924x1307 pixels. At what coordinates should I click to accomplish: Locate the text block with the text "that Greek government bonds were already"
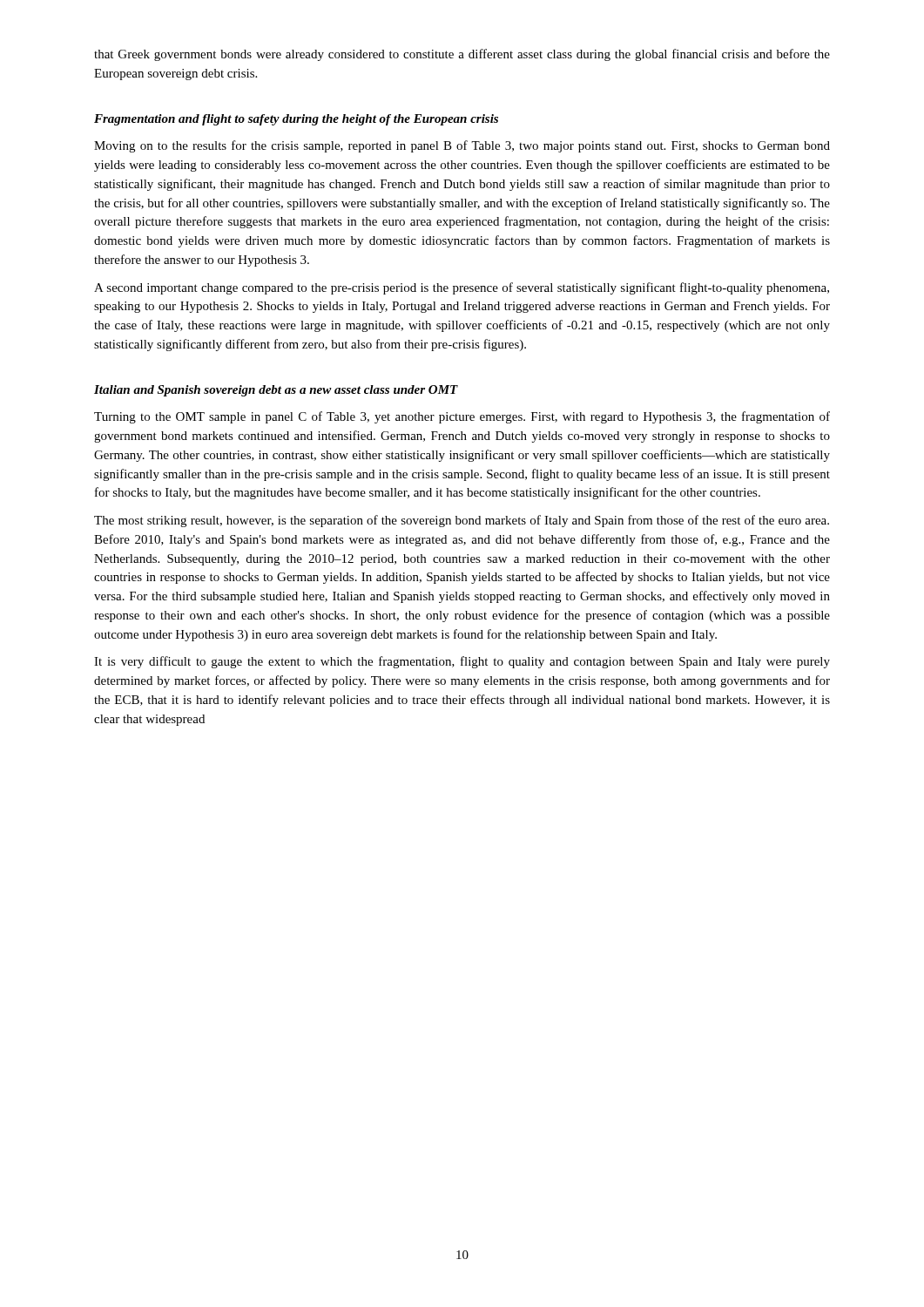(x=462, y=64)
